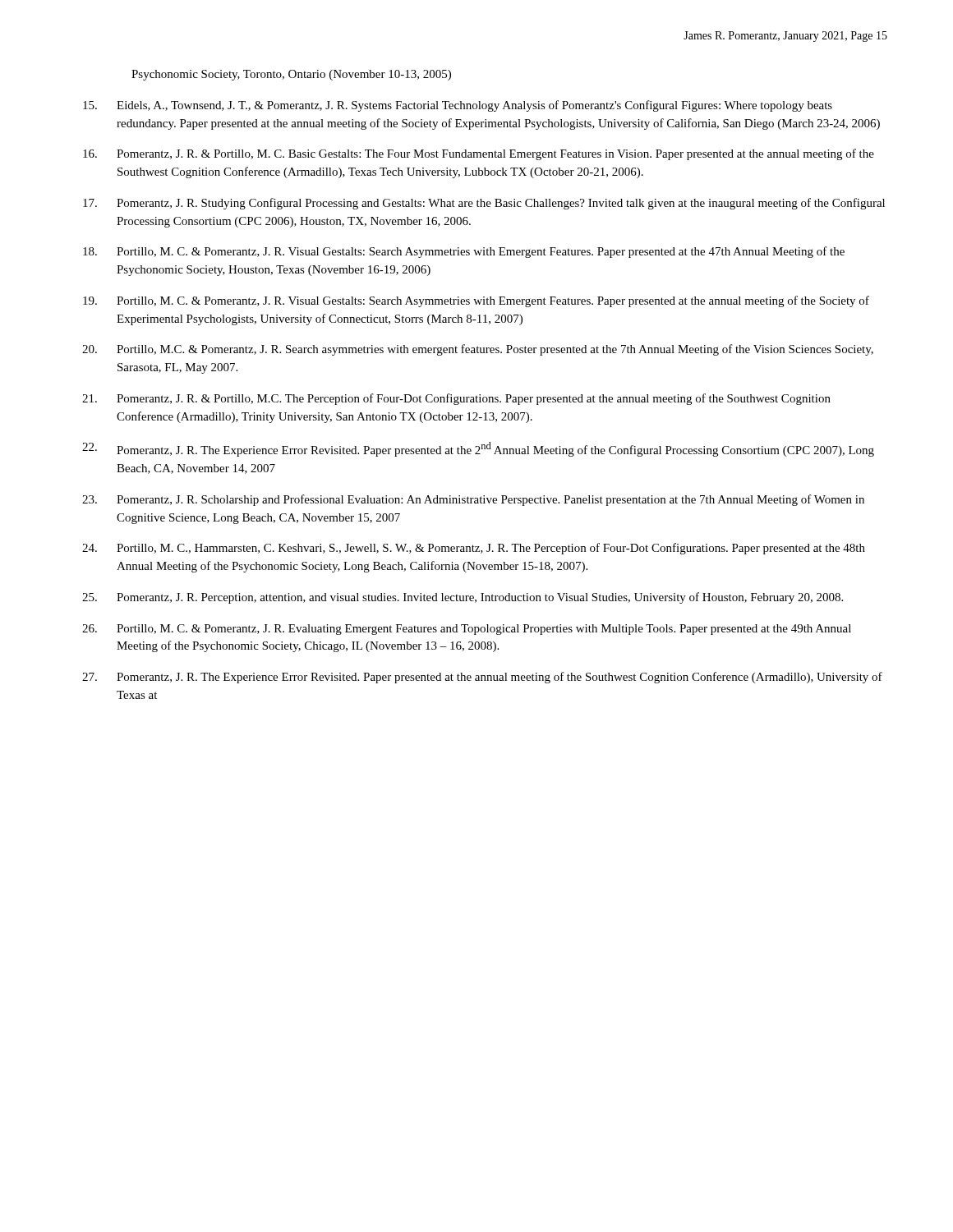This screenshot has width=953, height=1232.
Task: Find the list item that says "22. Pomerantz, J. R. The"
Action: 485,458
